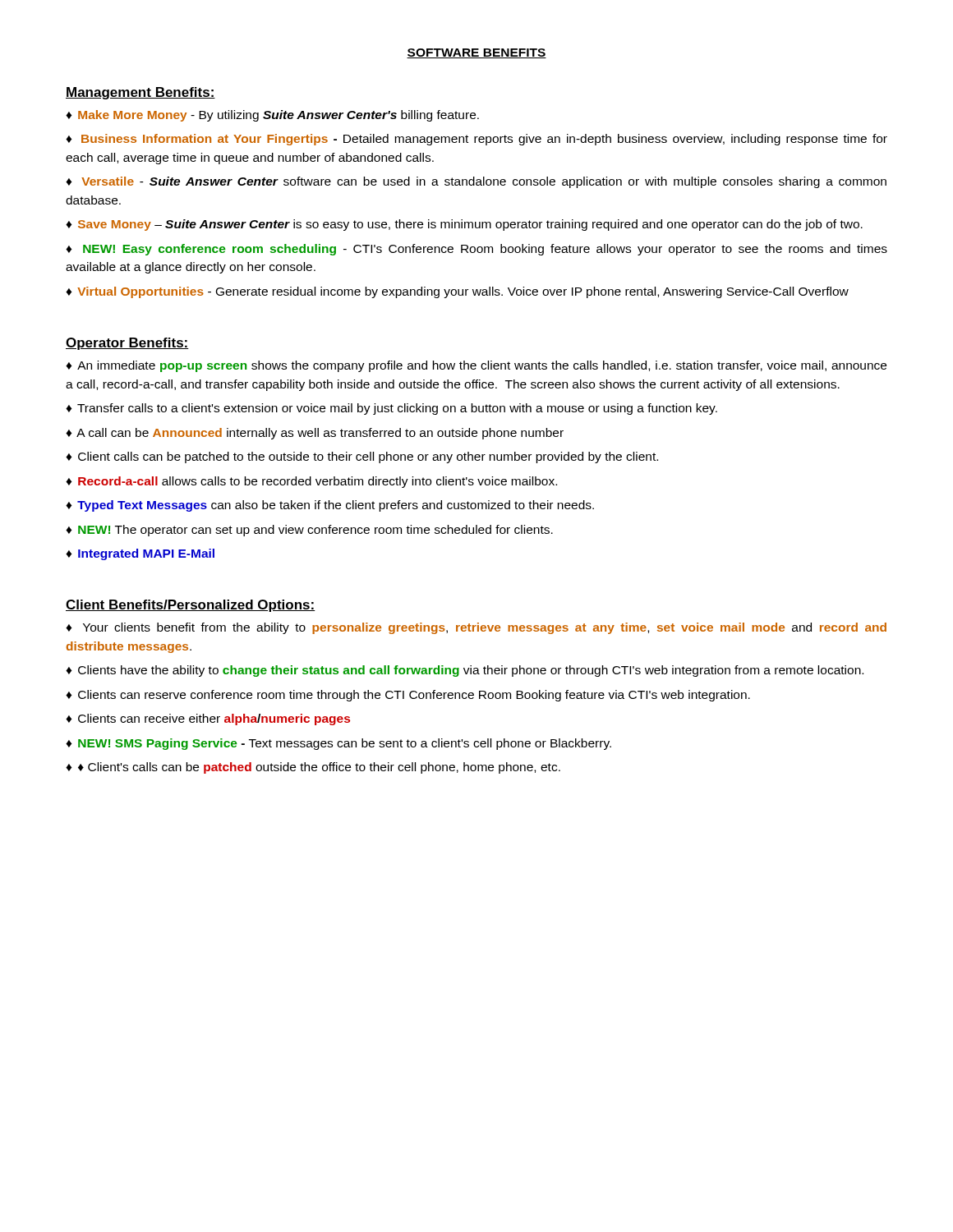Click on the list item that reads "Client calls can be patched"

click(x=367, y=456)
